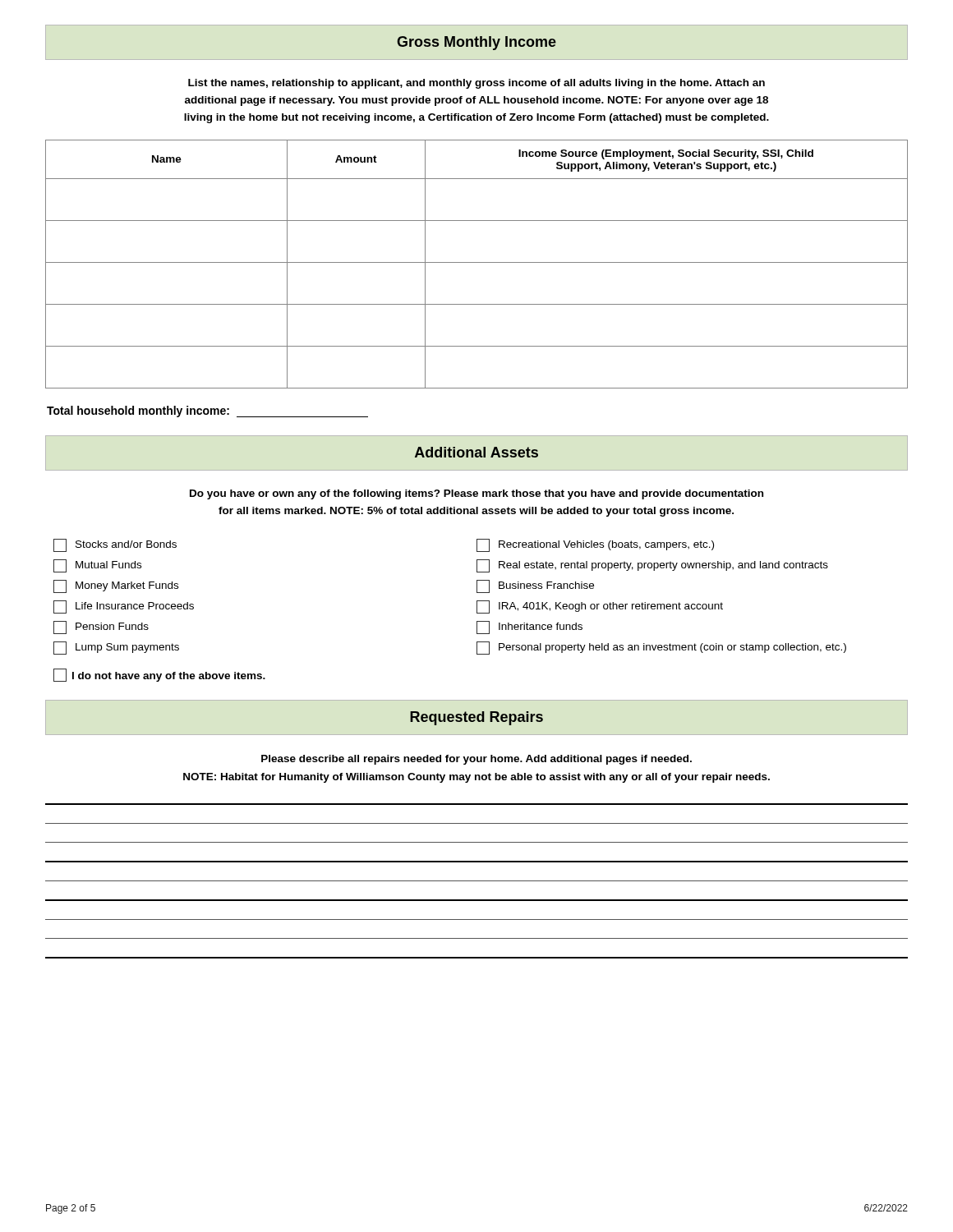
Task: Point to the text block starting "Personal property held as an"
Action: coord(662,647)
